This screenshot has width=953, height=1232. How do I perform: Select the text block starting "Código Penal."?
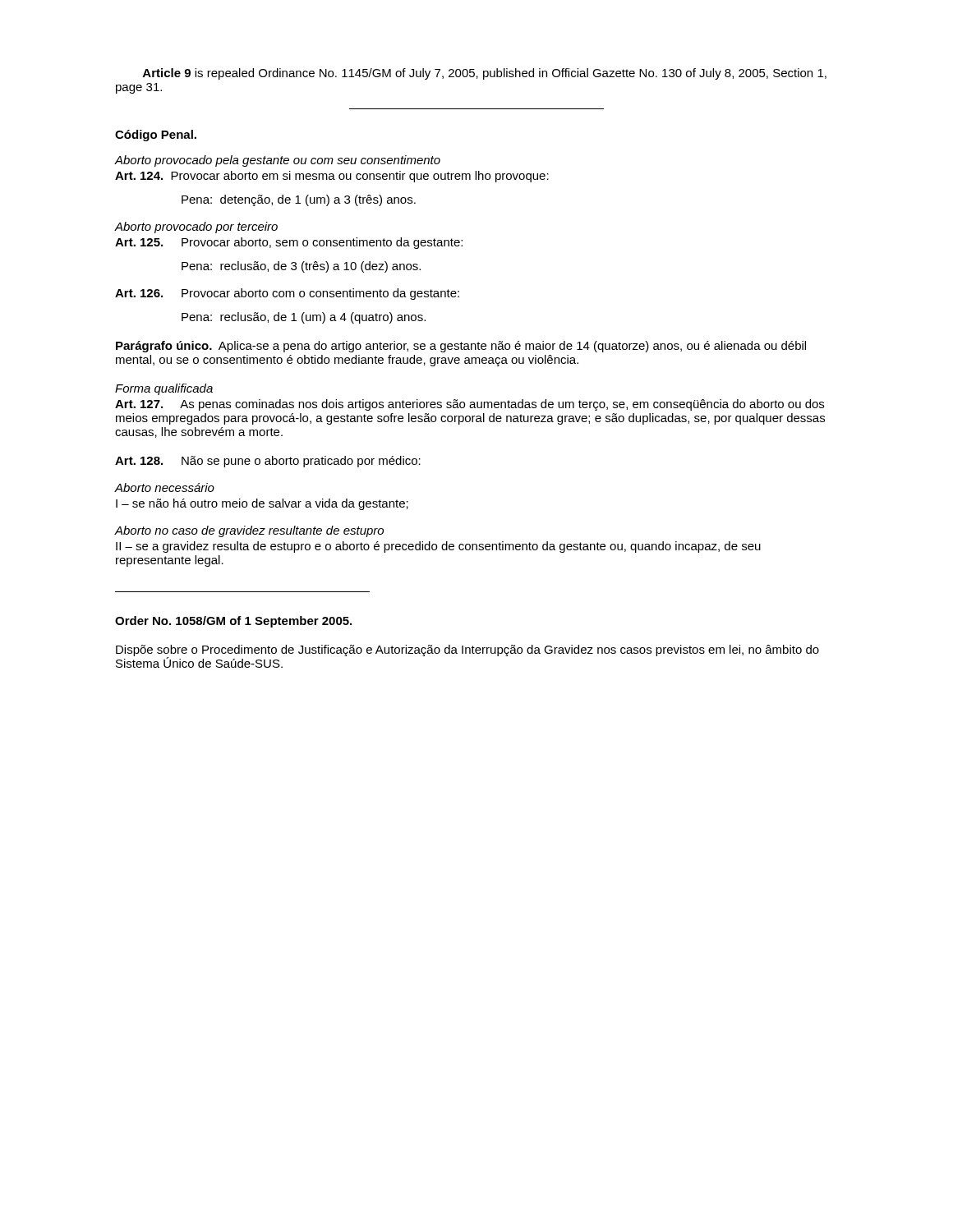point(156,134)
